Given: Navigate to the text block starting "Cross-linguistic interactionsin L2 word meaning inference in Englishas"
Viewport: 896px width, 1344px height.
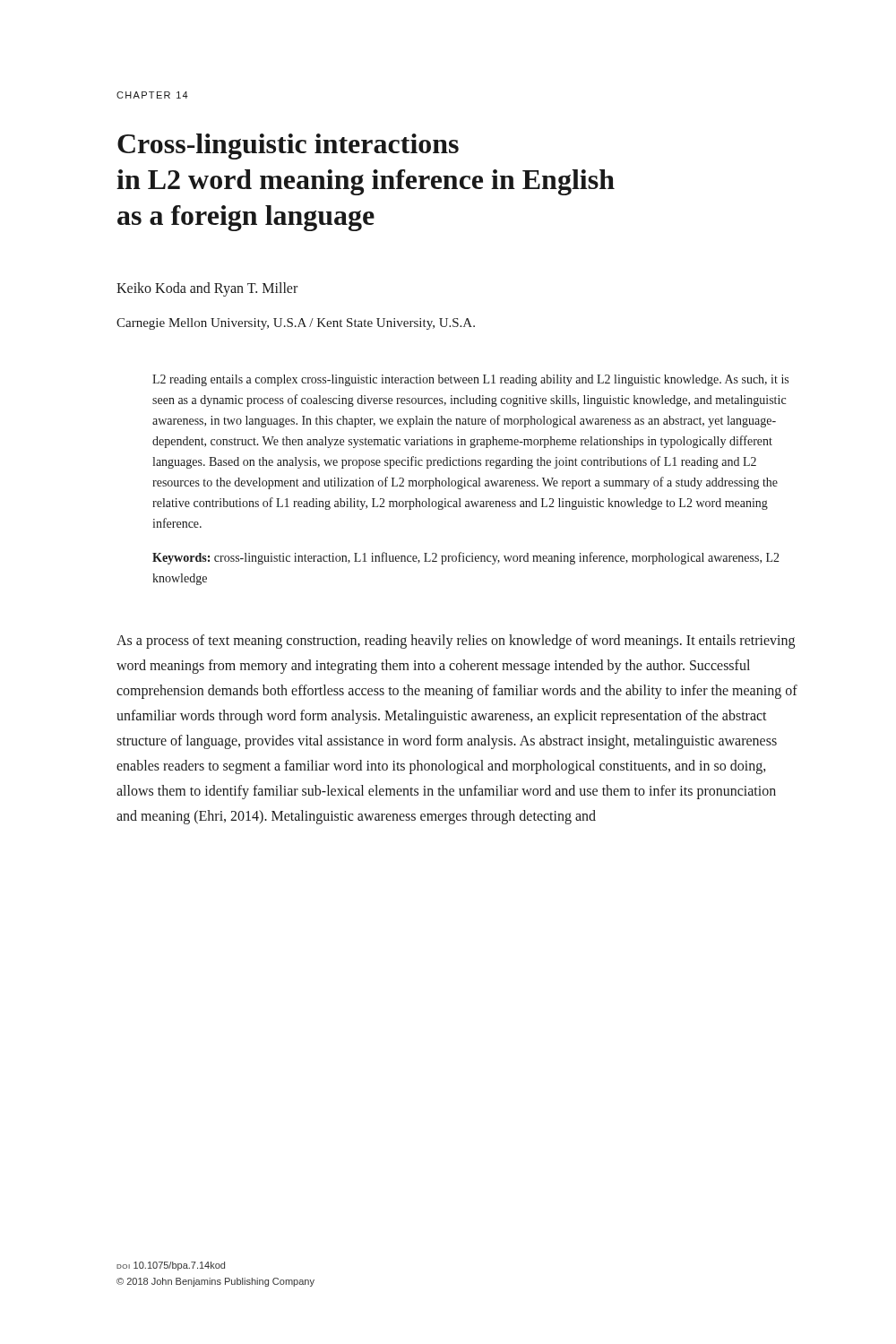Looking at the screenshot, I should pos(457,179).
